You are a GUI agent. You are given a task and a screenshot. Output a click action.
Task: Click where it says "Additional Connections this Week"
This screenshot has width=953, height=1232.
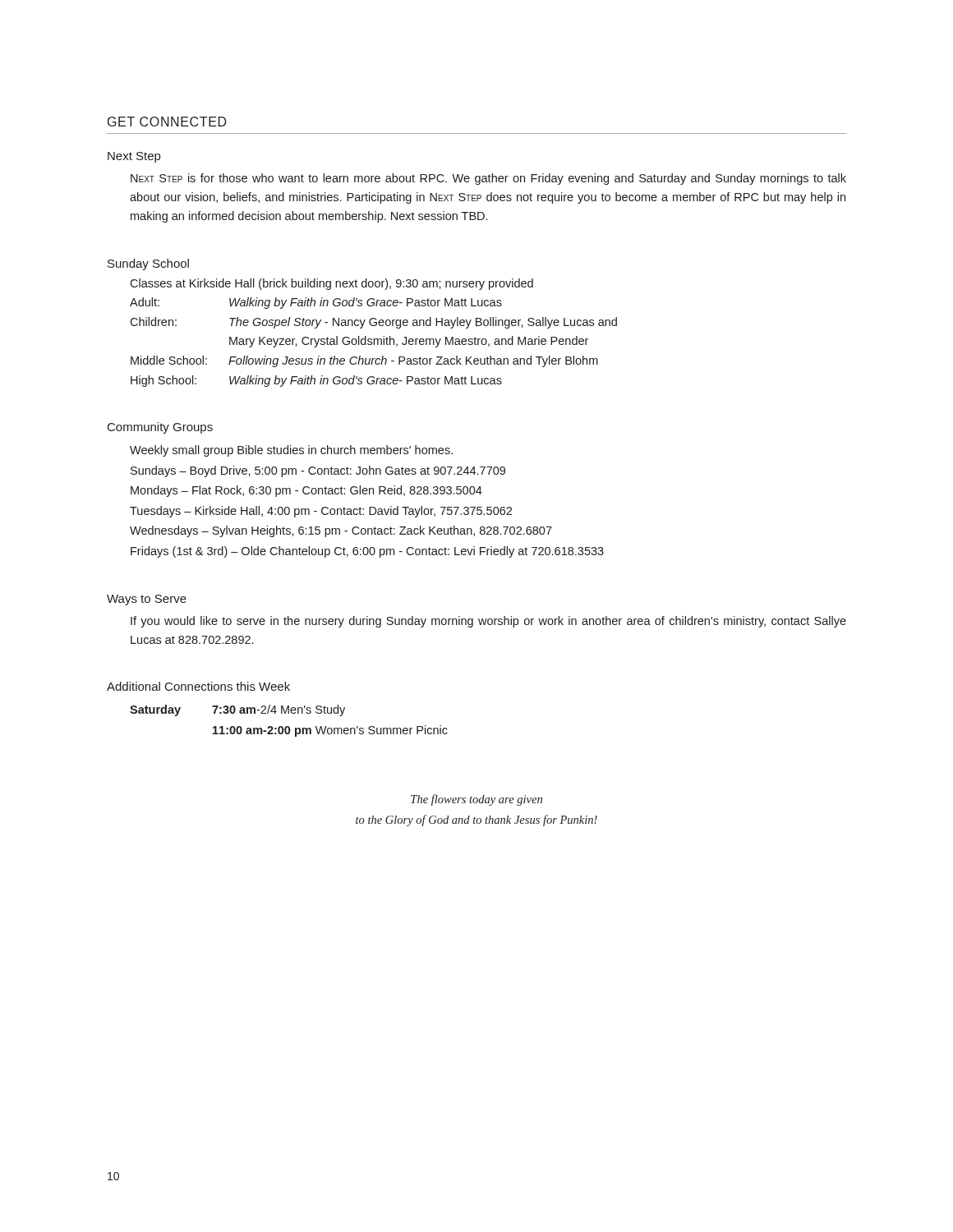coord(198,686)
